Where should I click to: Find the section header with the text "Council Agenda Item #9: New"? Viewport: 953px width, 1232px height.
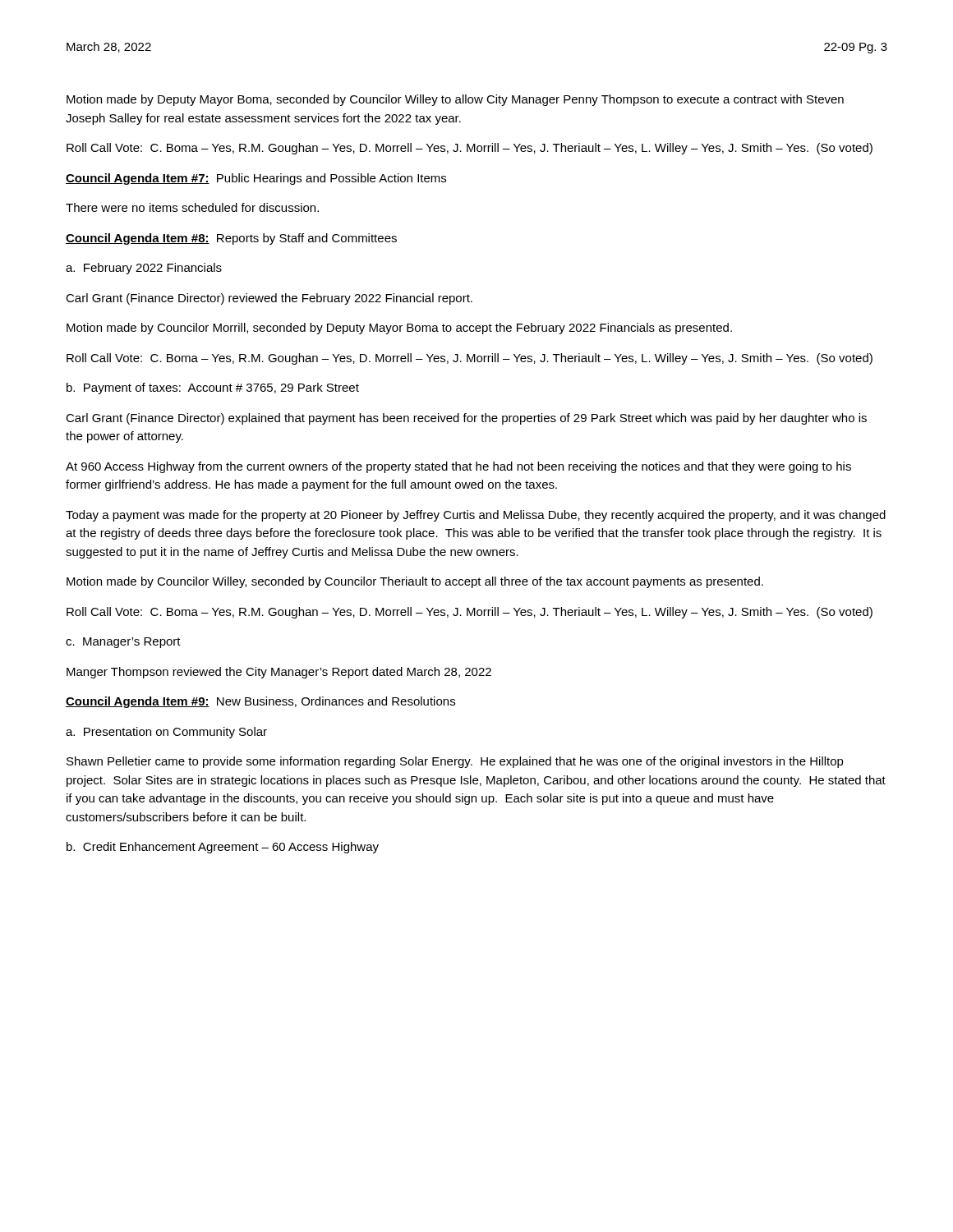click(261, 701)
